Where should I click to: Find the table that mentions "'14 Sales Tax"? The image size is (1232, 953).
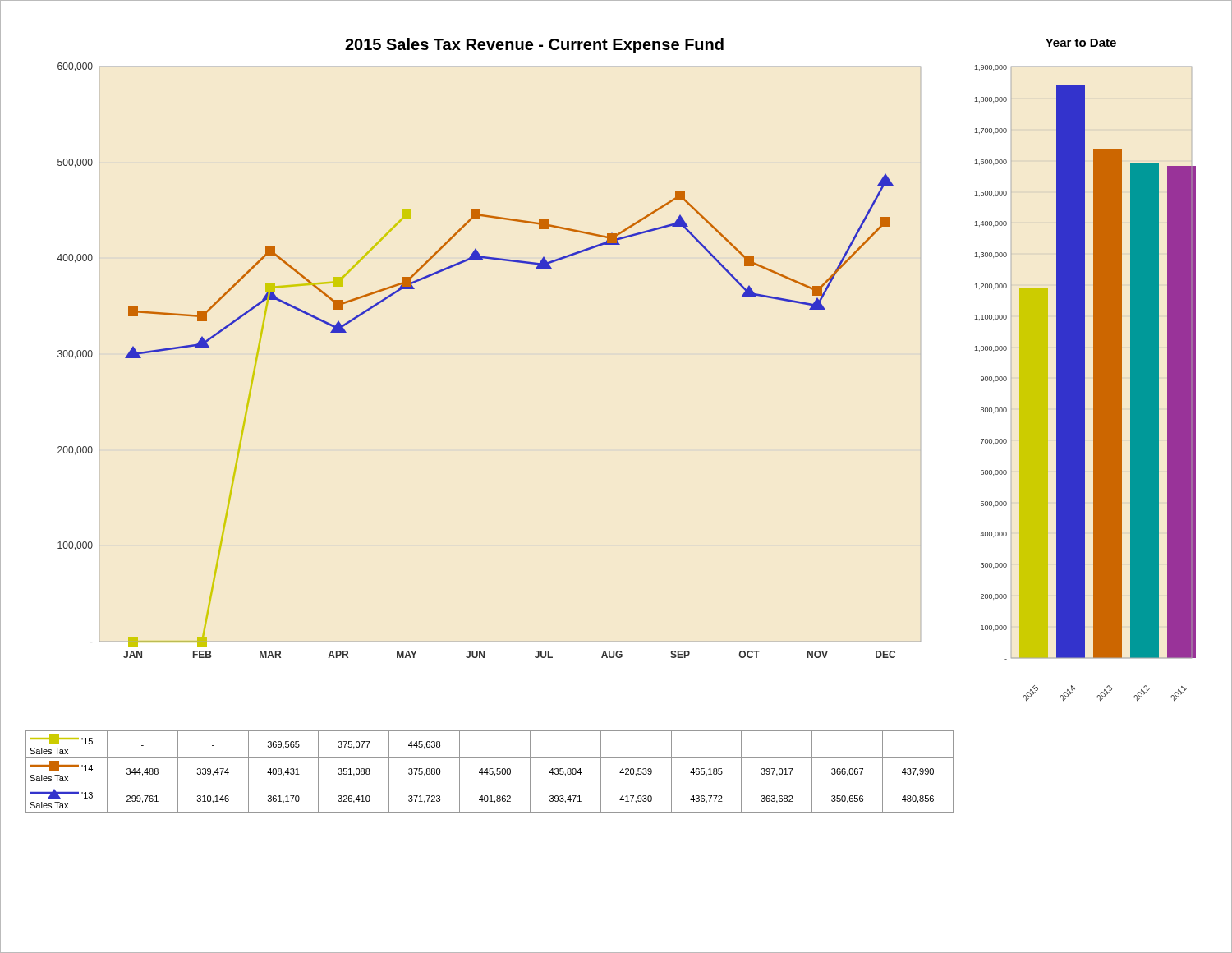(490, 771)
